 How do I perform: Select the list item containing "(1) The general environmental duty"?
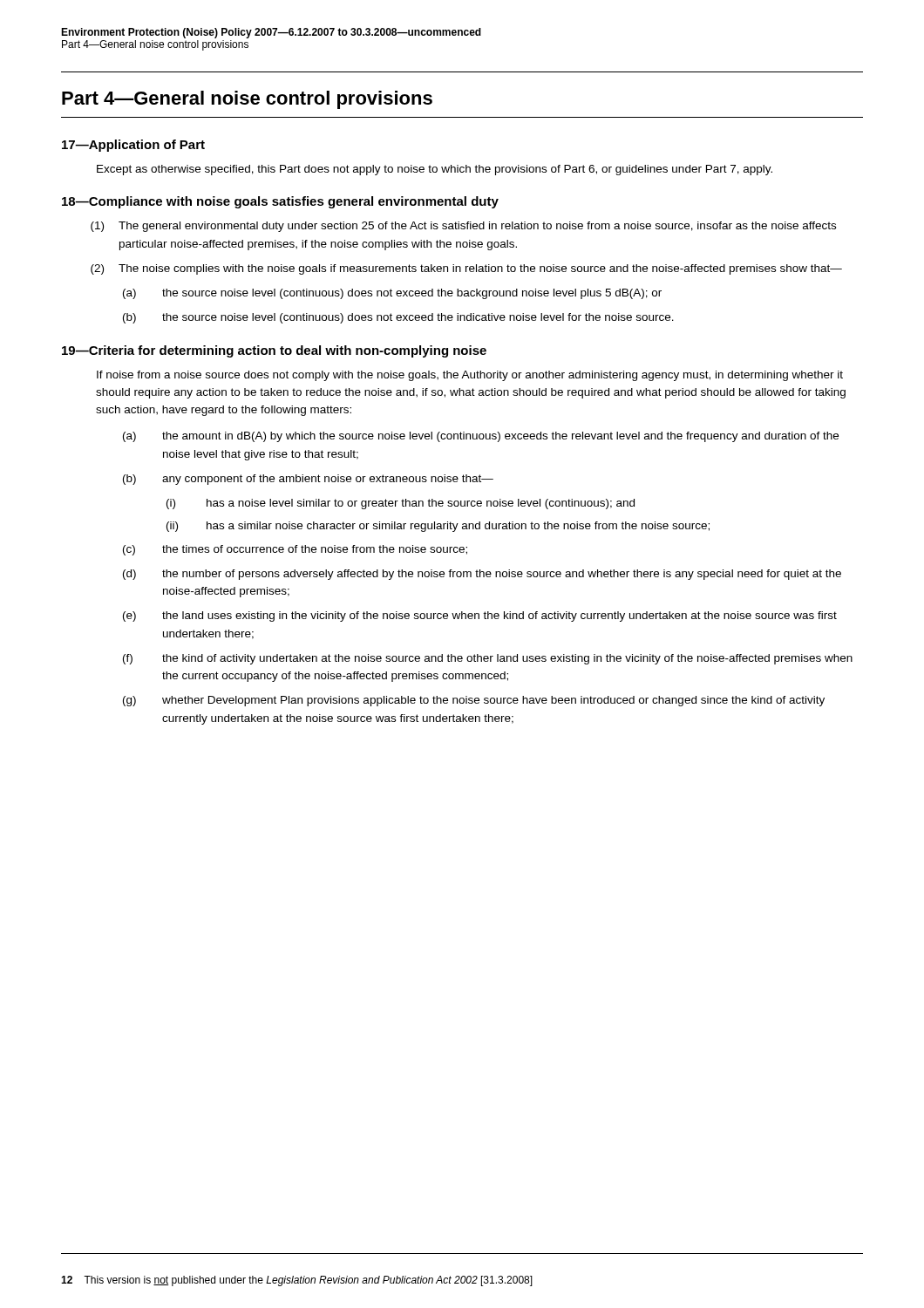click(x=462, y=235)
